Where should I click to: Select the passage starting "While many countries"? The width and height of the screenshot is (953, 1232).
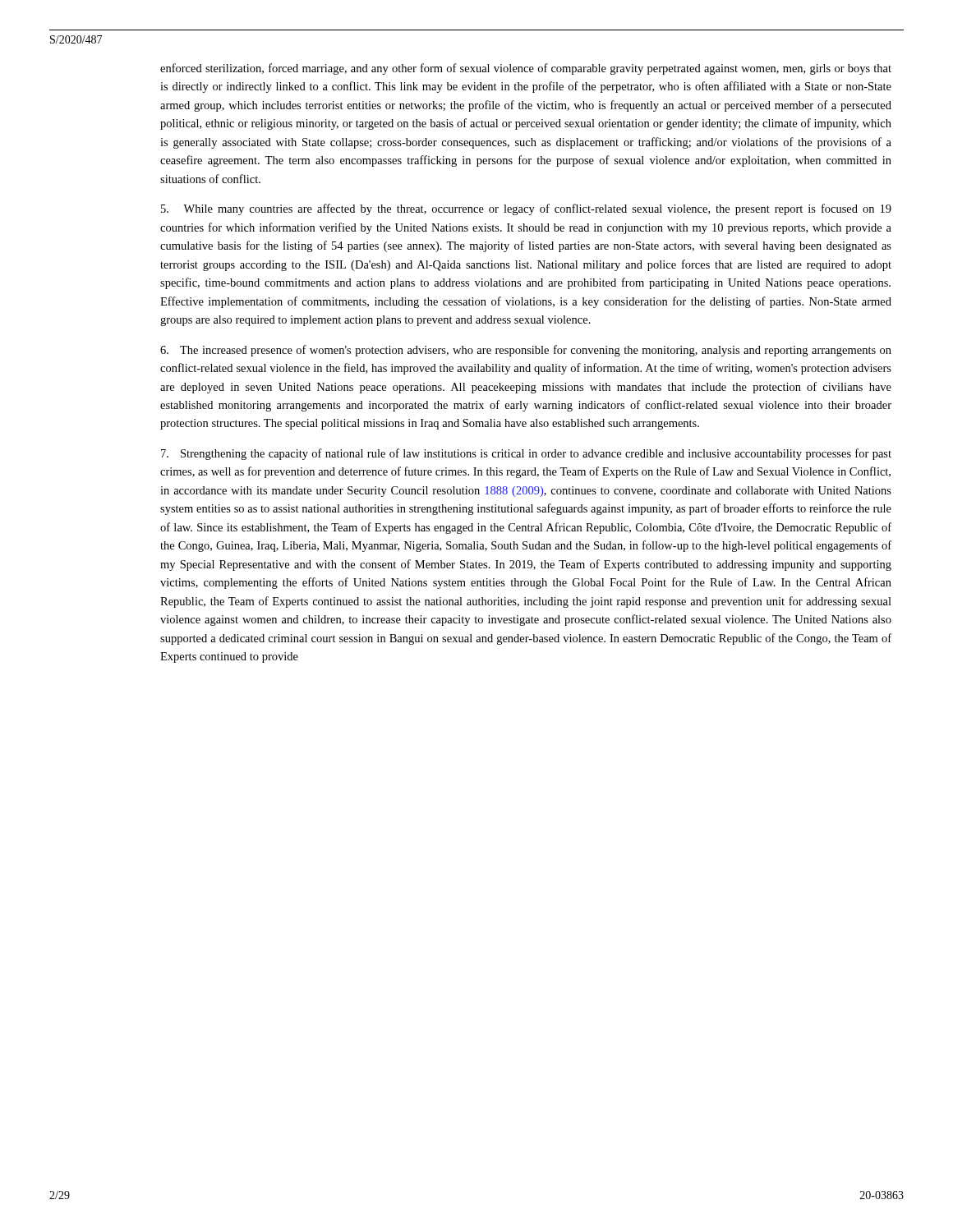point(526,264)
